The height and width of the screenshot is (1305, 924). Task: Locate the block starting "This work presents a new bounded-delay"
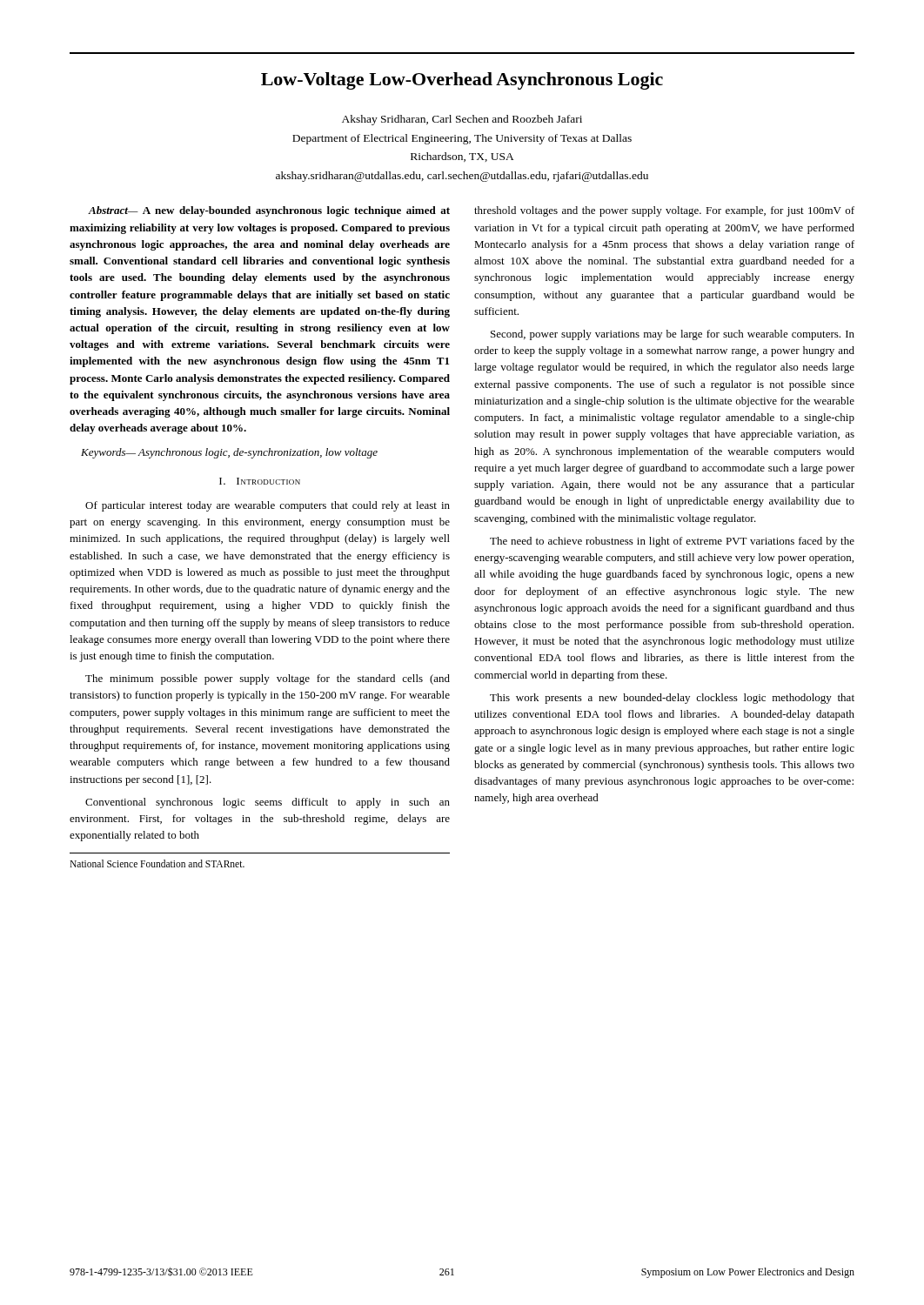tap(664, 747)
